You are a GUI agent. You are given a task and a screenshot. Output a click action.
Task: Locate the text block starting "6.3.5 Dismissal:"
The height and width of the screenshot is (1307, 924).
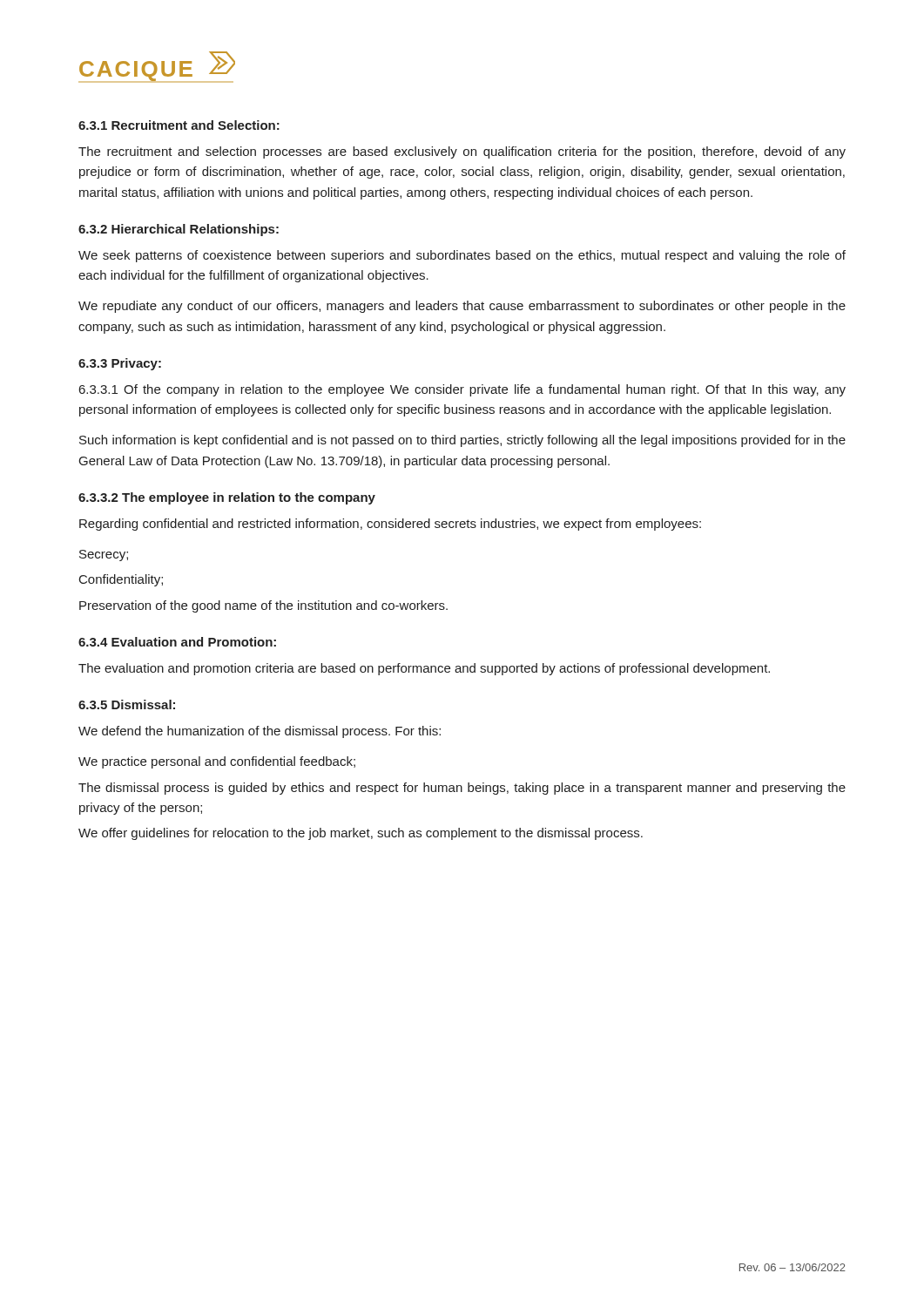click(127, 704)
